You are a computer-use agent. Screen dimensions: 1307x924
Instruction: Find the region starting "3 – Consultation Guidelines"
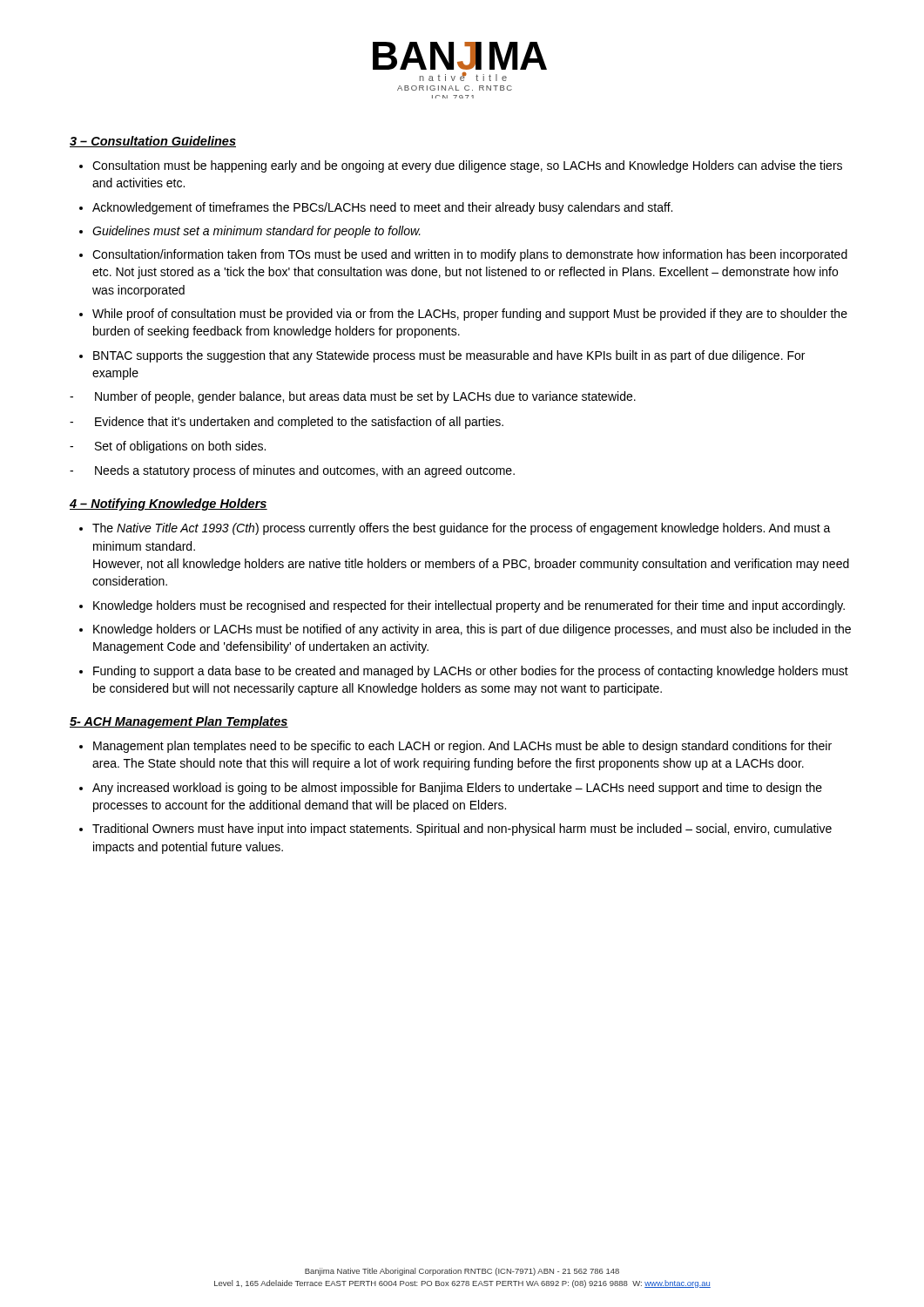(153, 141)
